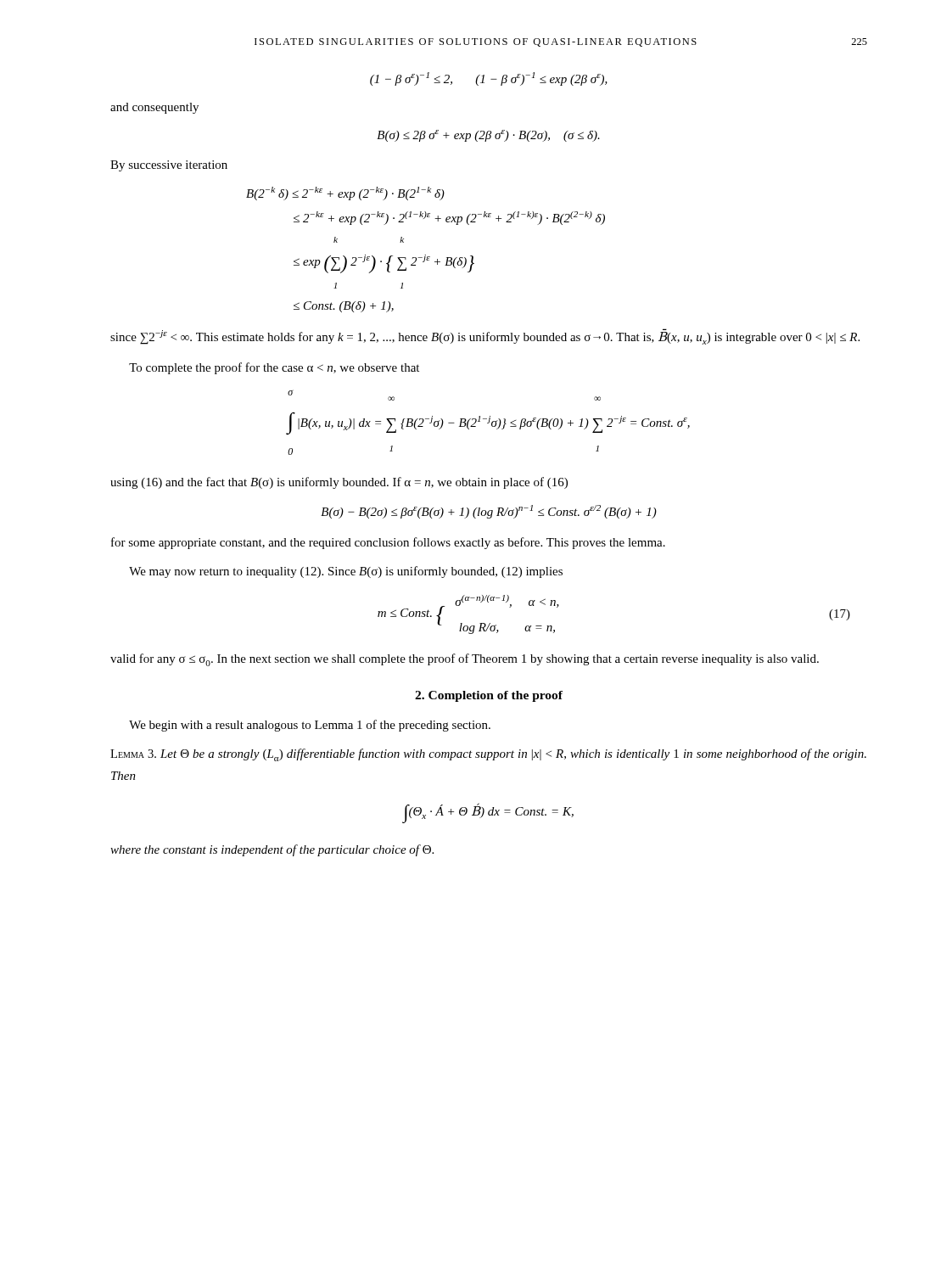
Task: Point to the formula beginning "σ ∫ 0"
Action: pos(489,423)
